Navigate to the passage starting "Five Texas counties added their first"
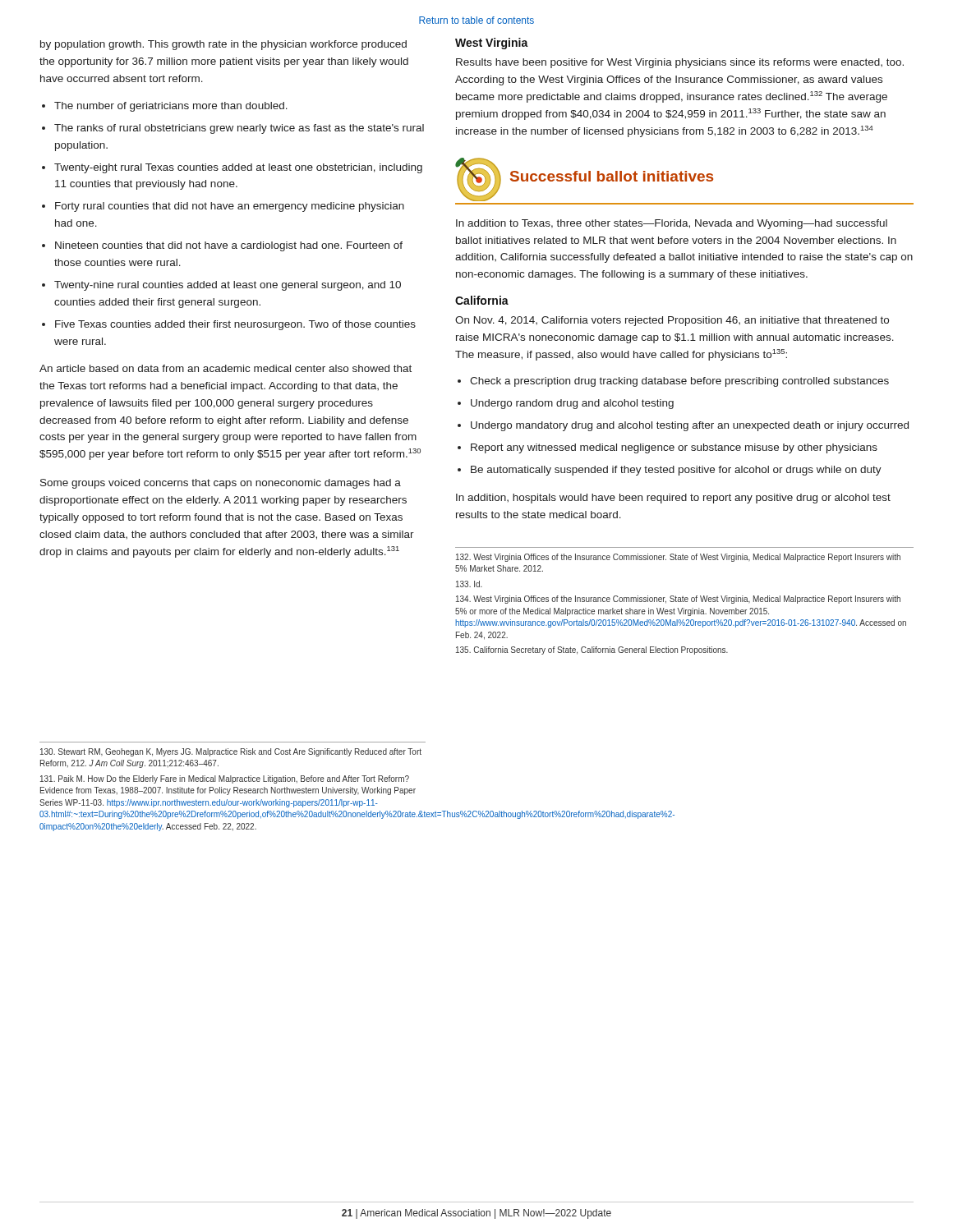This screenshot has height=1232, width=953. pos(235,333)
